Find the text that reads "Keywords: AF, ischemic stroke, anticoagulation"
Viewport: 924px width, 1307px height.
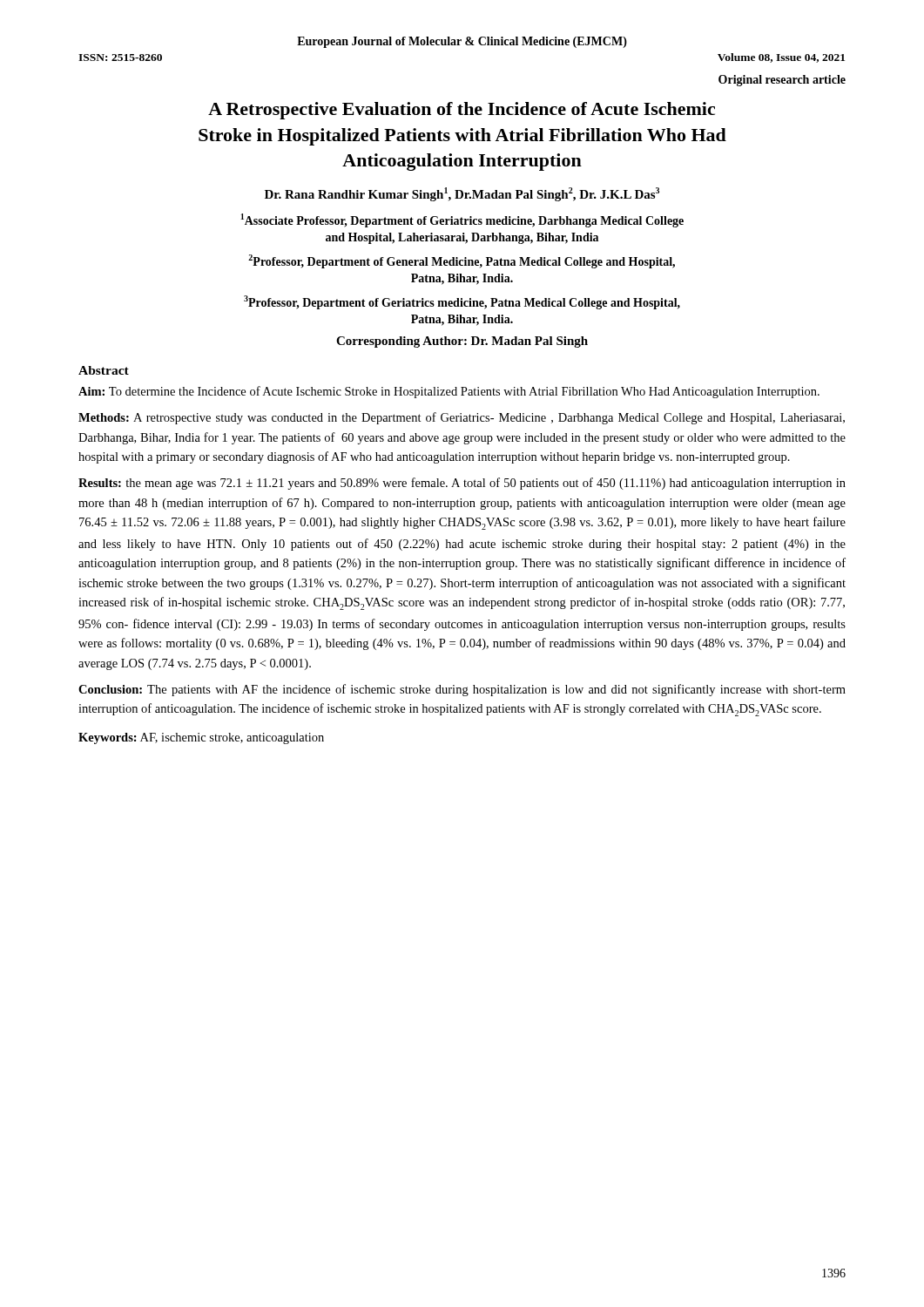(x=201, y=737)
